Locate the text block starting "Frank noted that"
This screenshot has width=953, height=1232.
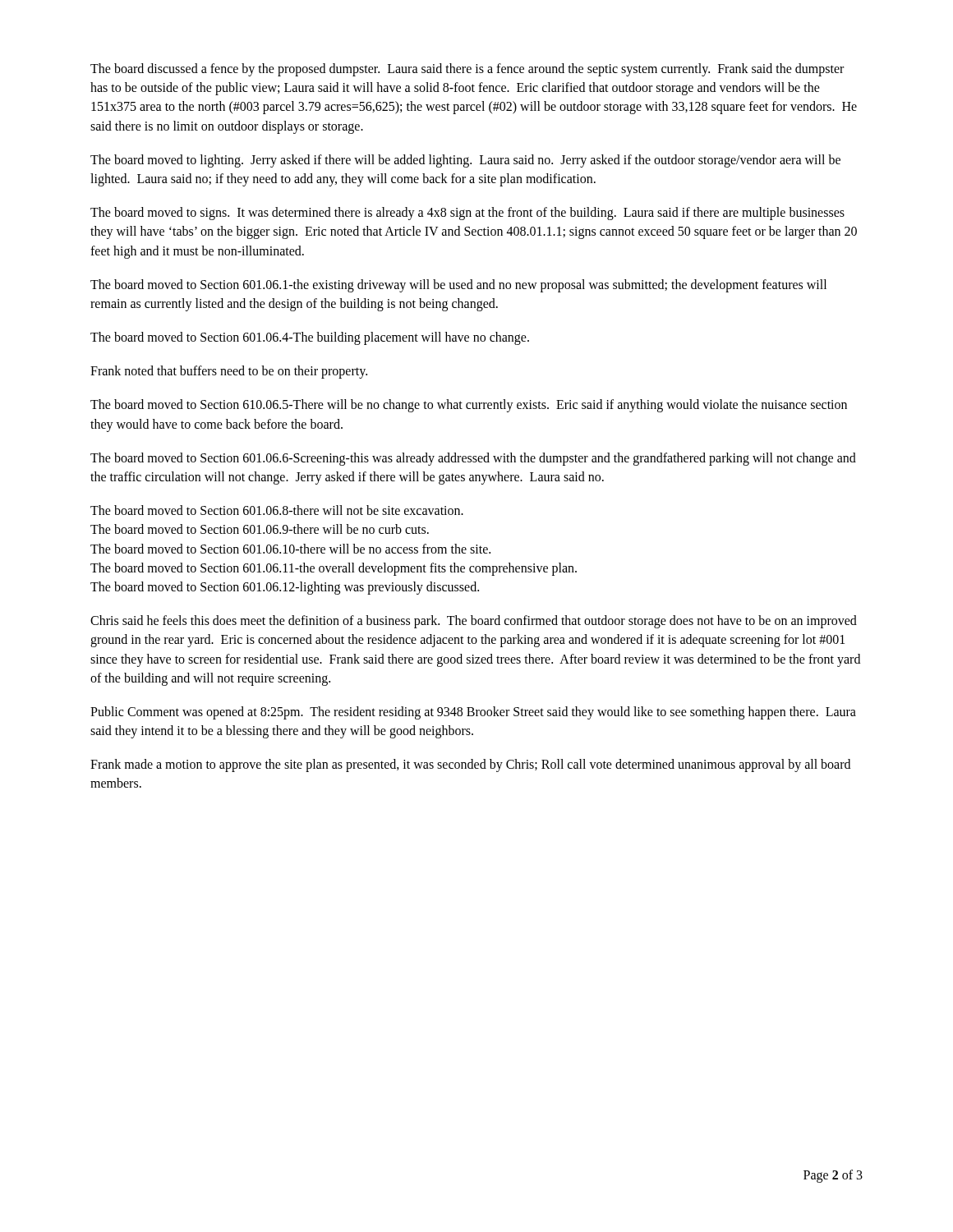pyautogui.click(x=229, y=371)
